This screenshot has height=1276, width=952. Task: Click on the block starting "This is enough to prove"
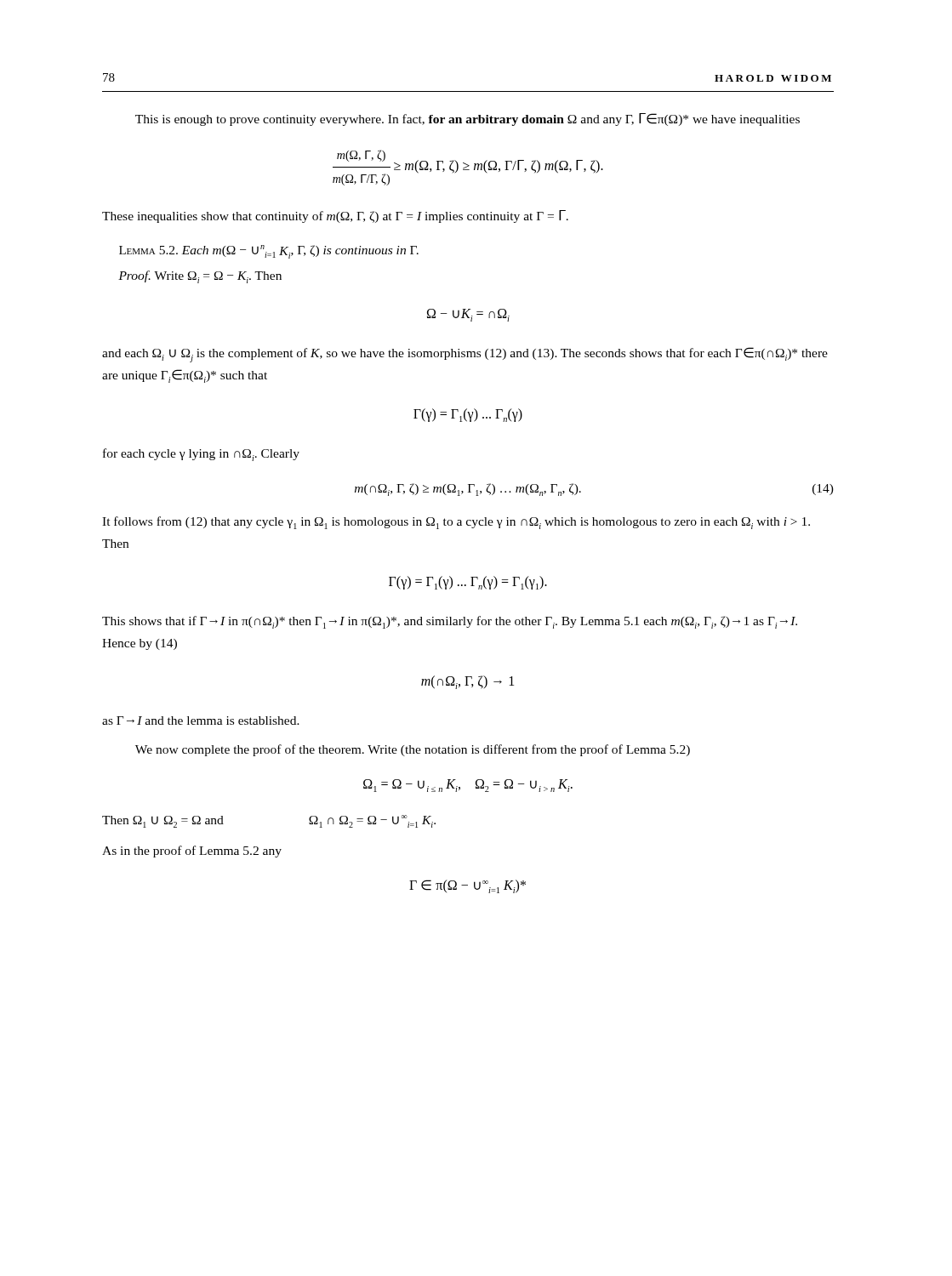tap(468, 118)
